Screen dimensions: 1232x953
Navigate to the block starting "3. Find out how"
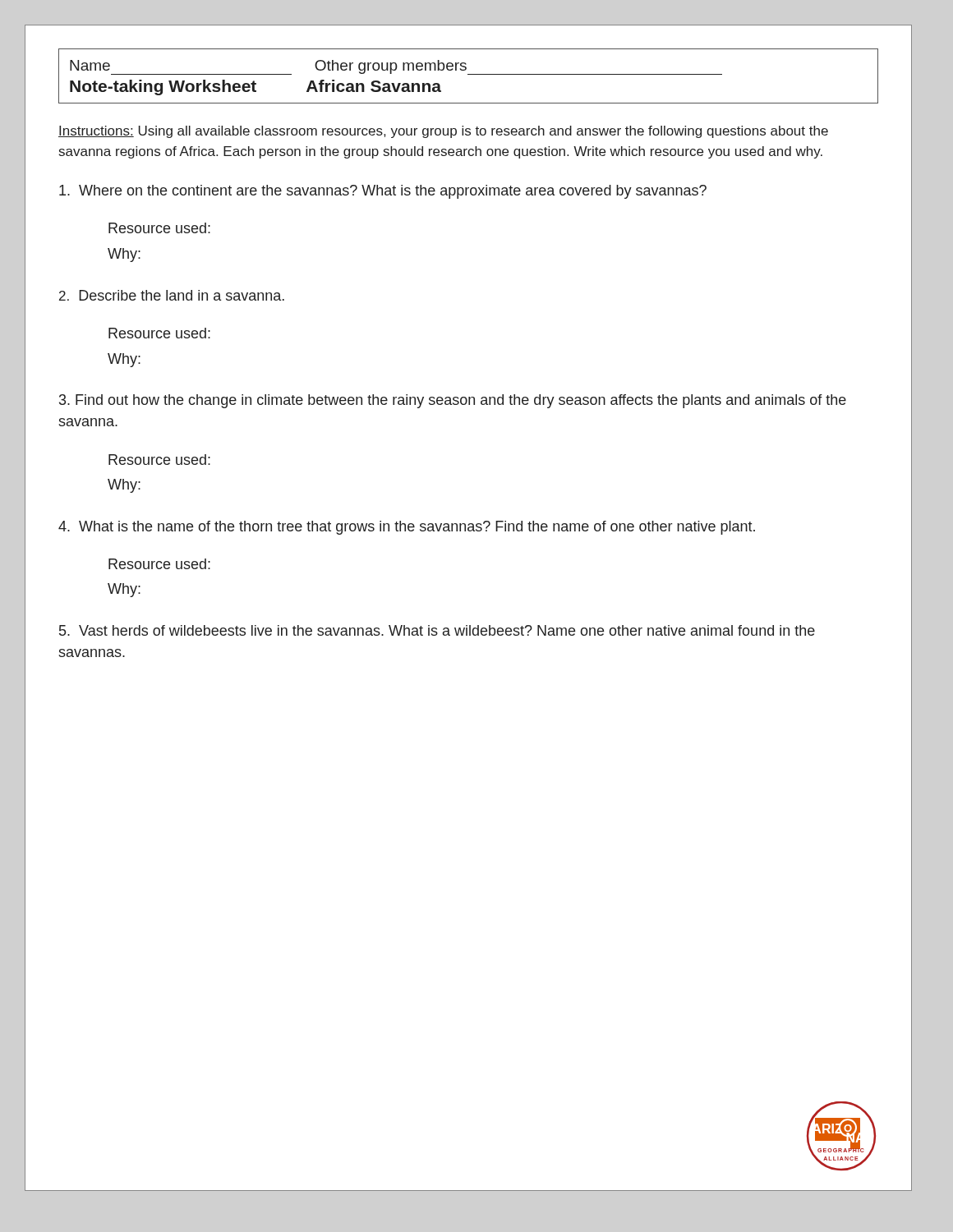point(452,411)
